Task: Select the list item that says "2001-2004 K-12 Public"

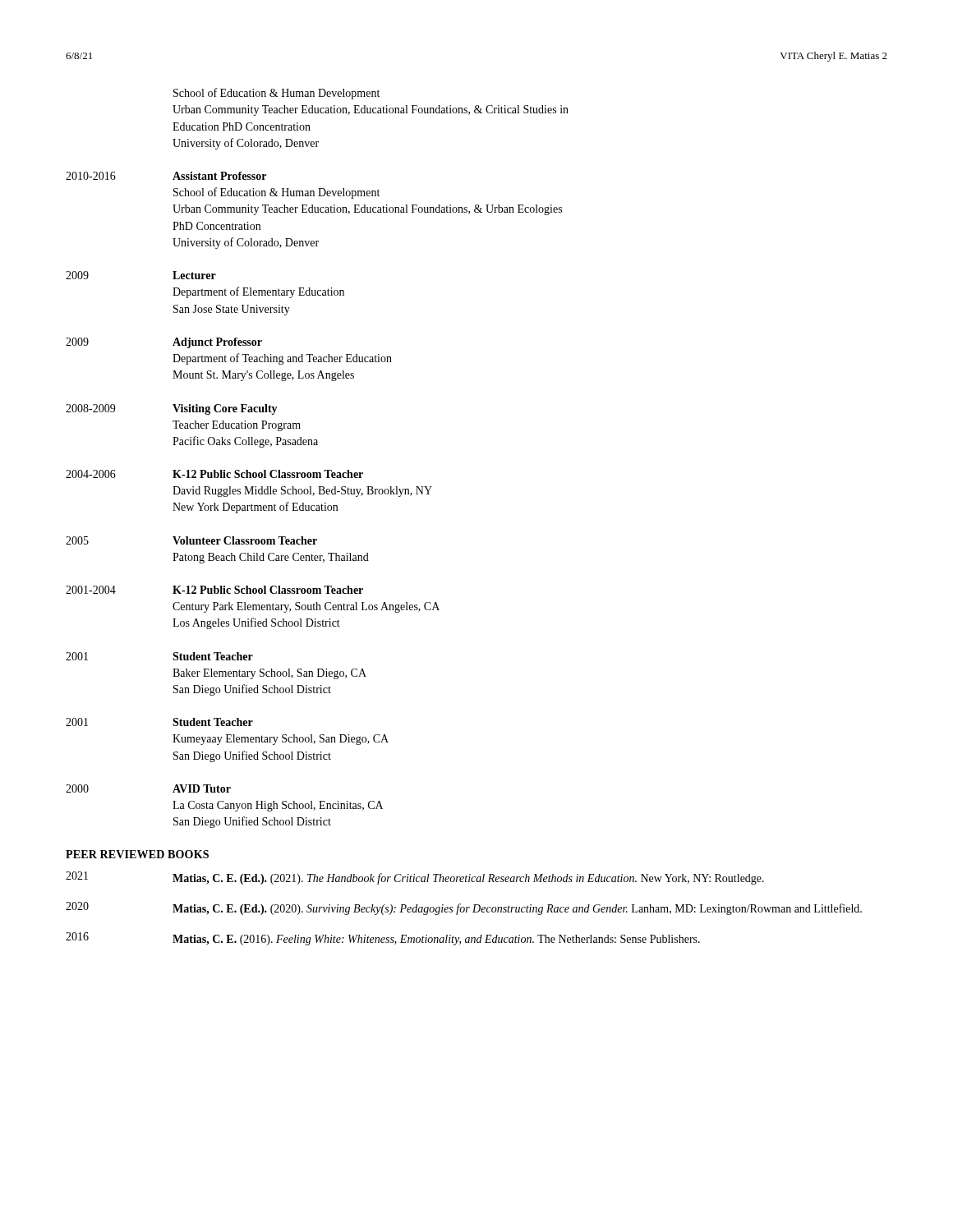Action: click(214, 590)
